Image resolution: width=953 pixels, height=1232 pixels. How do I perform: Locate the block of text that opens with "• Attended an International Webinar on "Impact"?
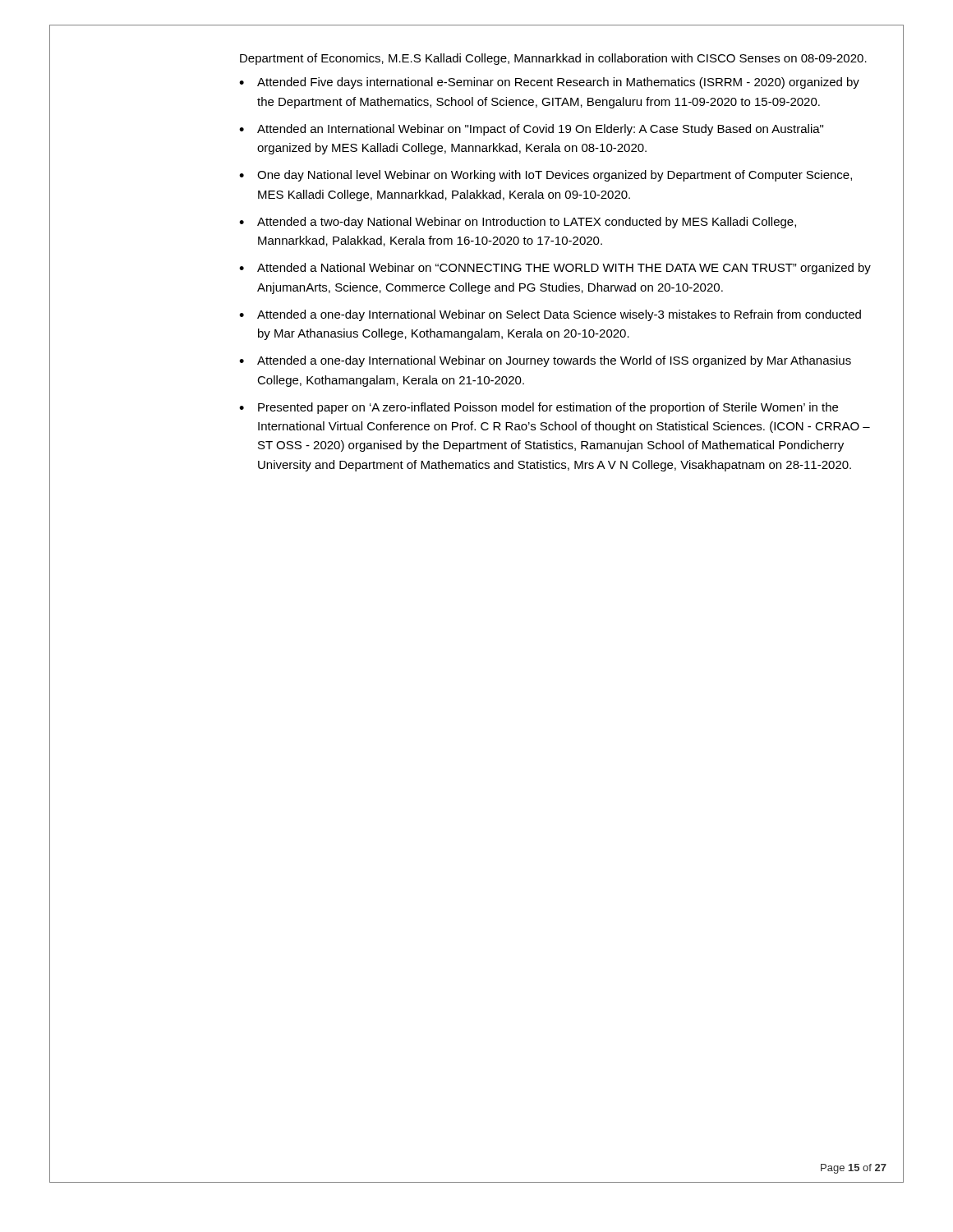click(x=555, y=138)
